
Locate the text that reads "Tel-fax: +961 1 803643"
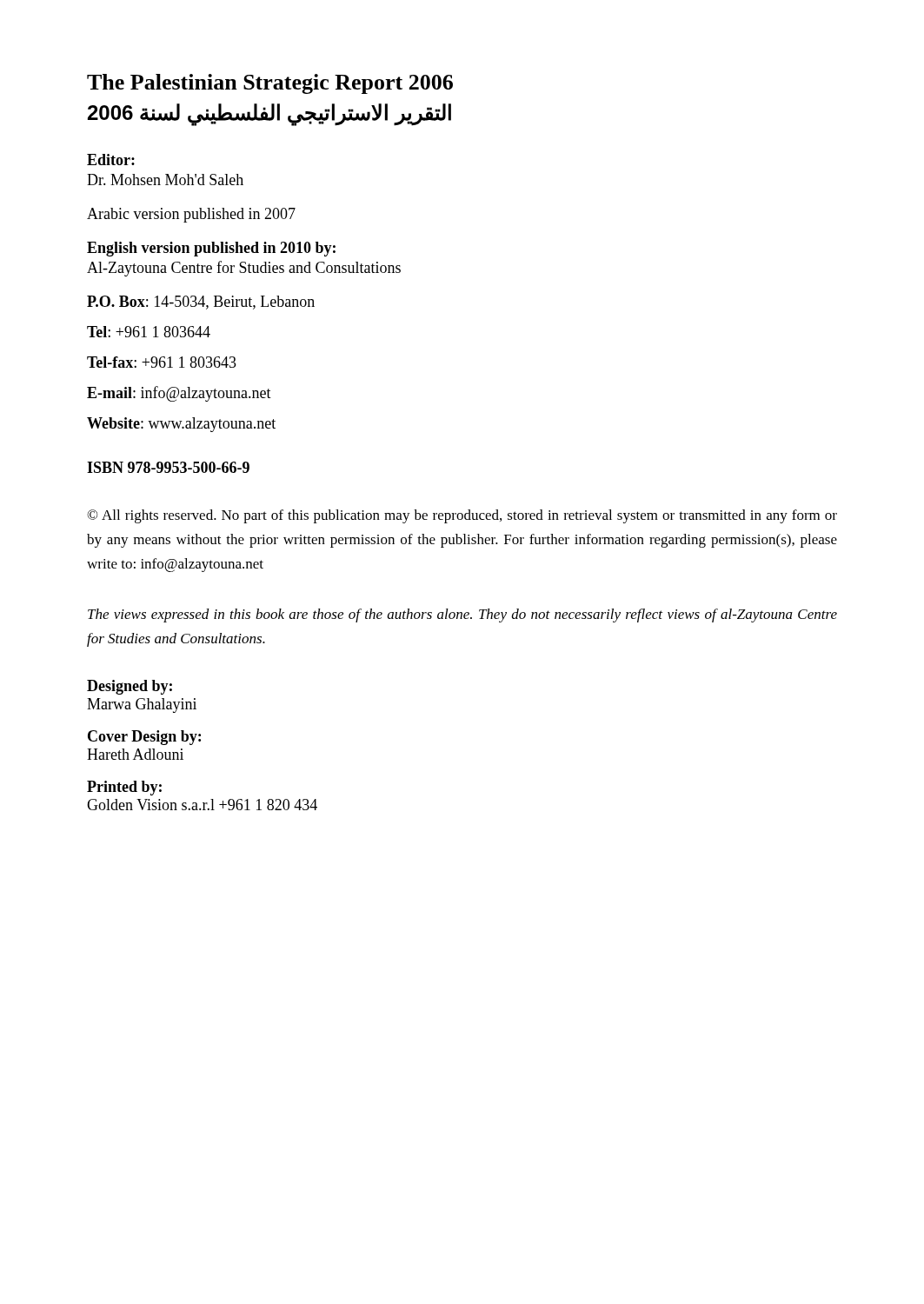point(162,362)
